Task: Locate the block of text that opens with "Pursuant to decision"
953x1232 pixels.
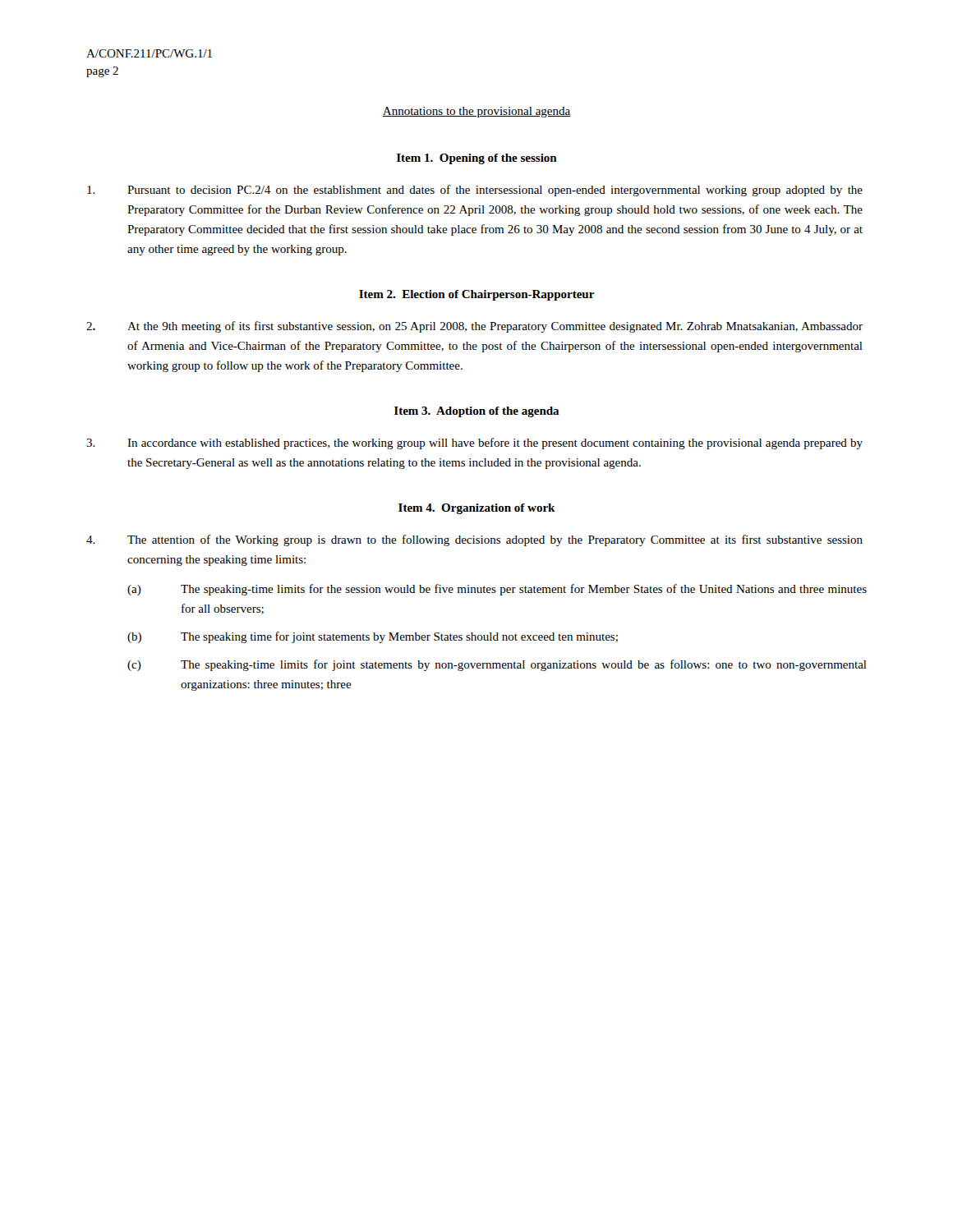Action: 476,219
